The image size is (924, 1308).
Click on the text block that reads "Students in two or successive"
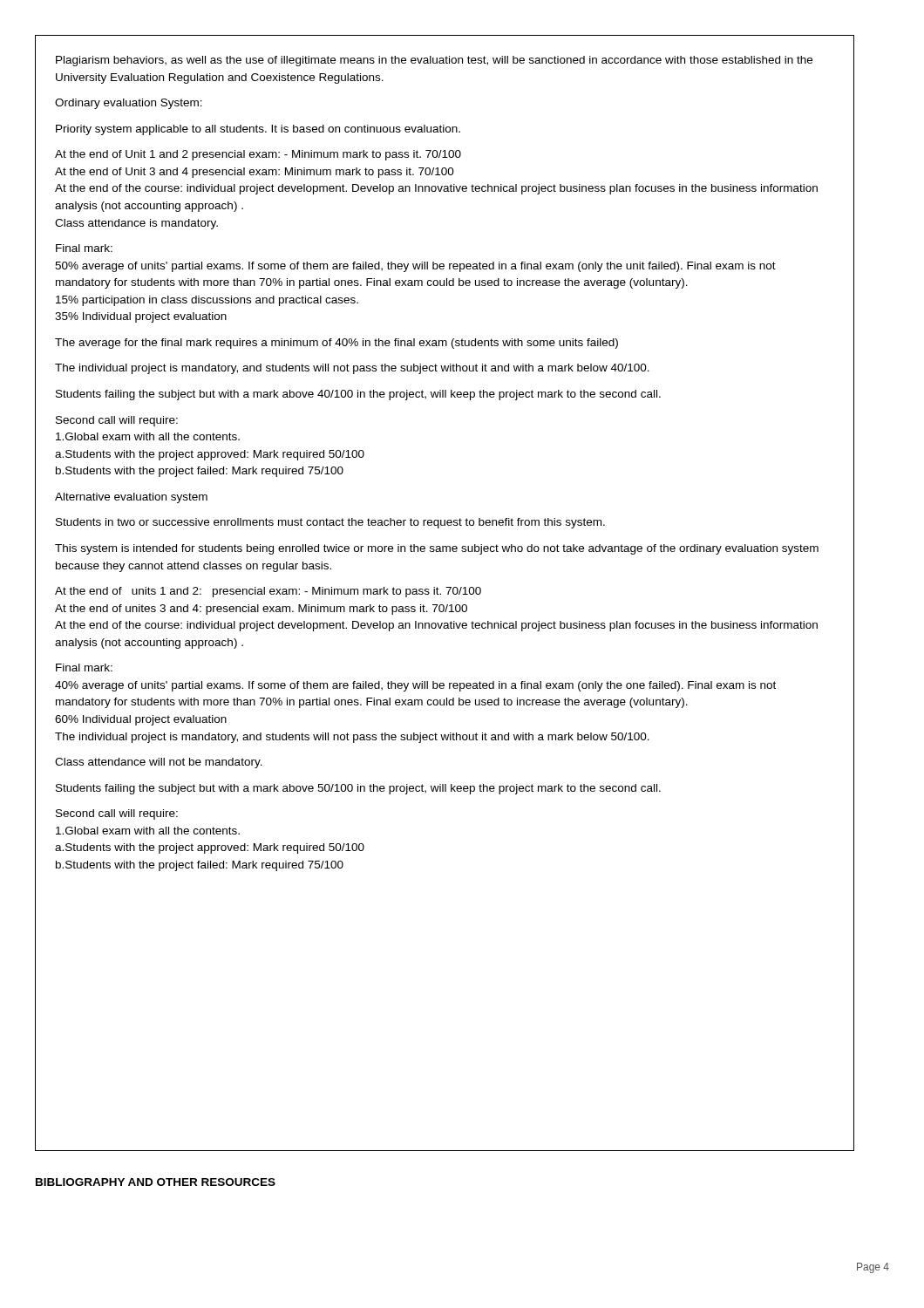click(x=330, y=522)
